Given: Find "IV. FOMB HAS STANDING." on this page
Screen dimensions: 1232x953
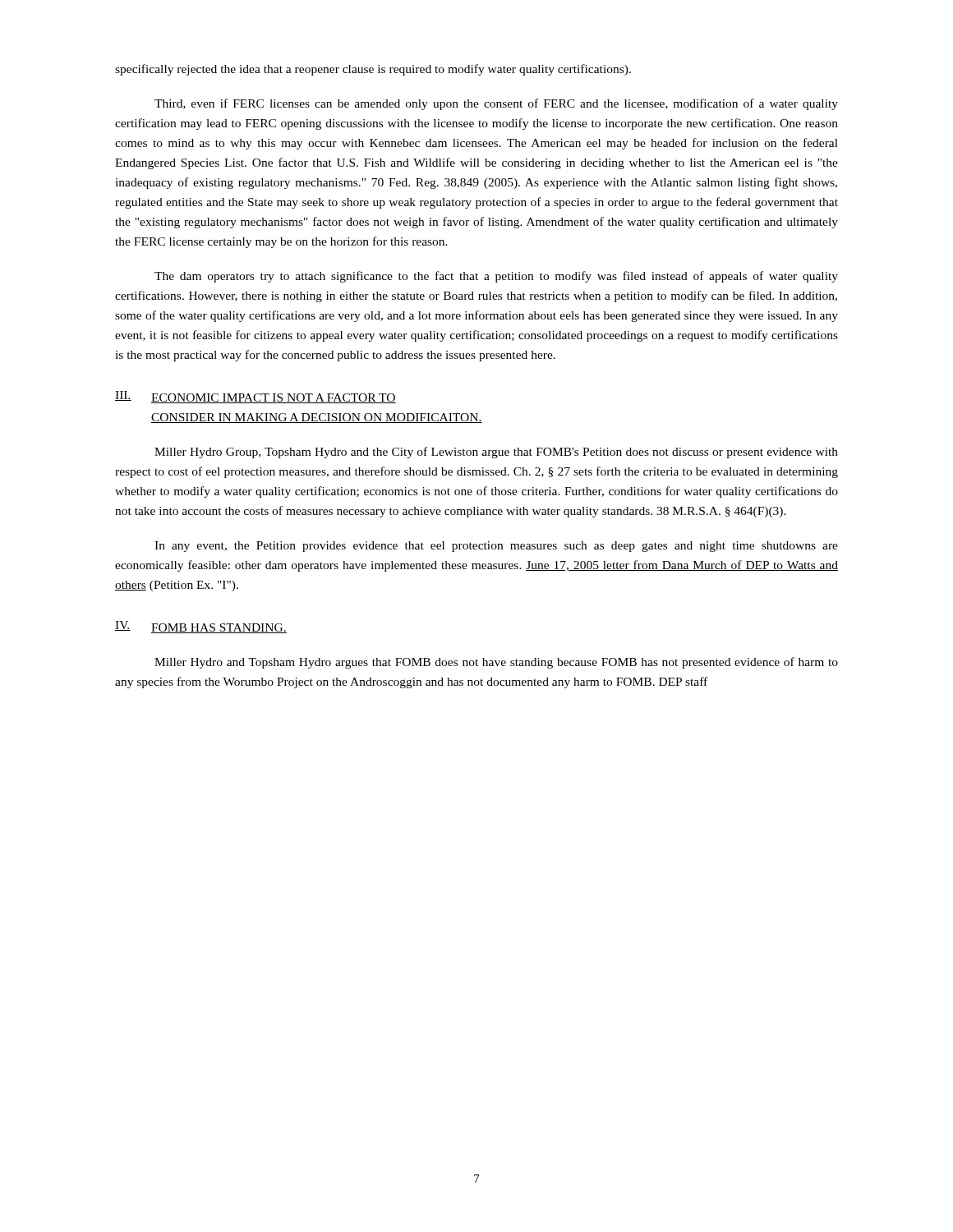Looking at the screenshot, I should pyautogui.click(x=201, y=628).
